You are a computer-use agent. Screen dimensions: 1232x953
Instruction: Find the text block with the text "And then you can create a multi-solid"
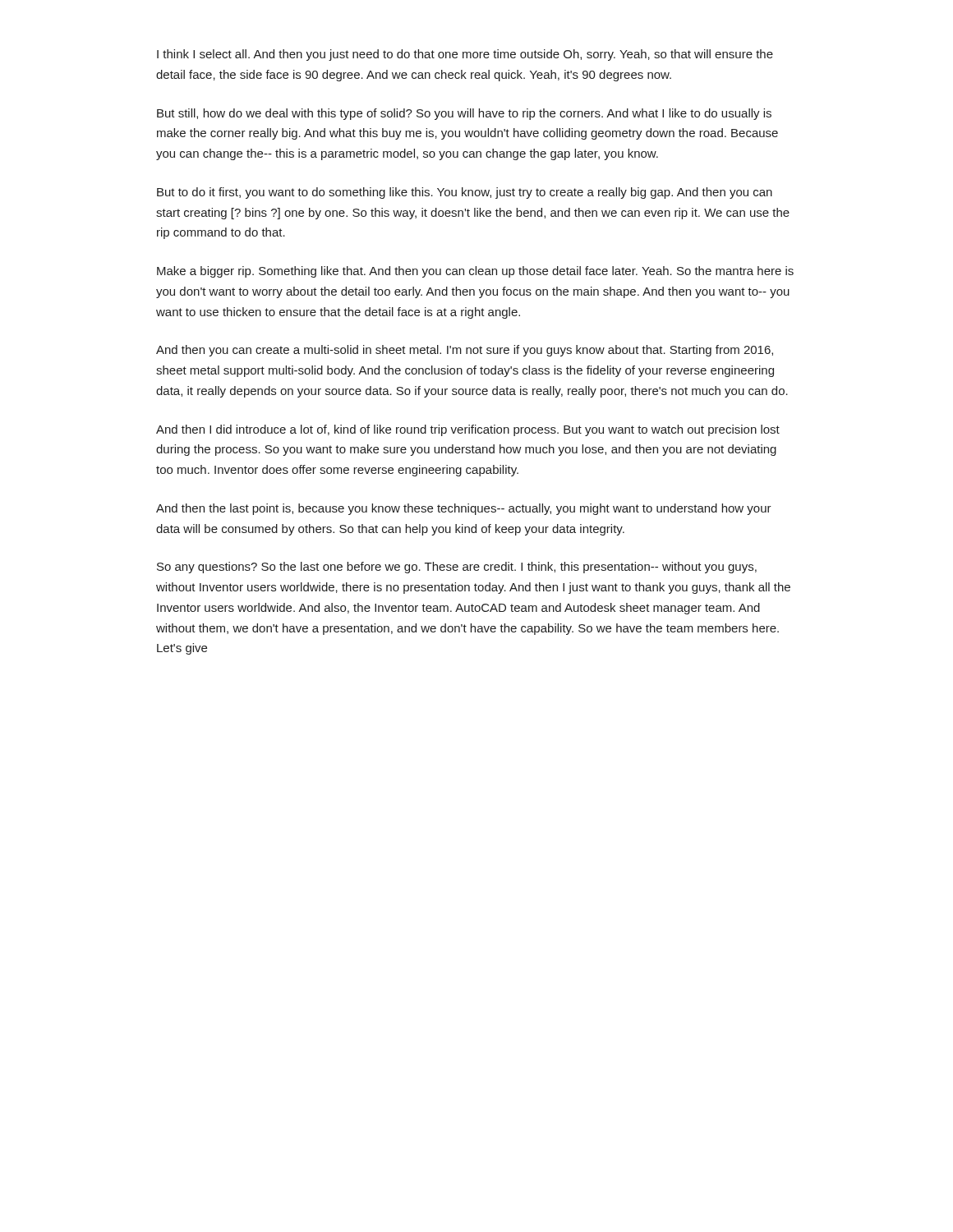coord(472,370)
